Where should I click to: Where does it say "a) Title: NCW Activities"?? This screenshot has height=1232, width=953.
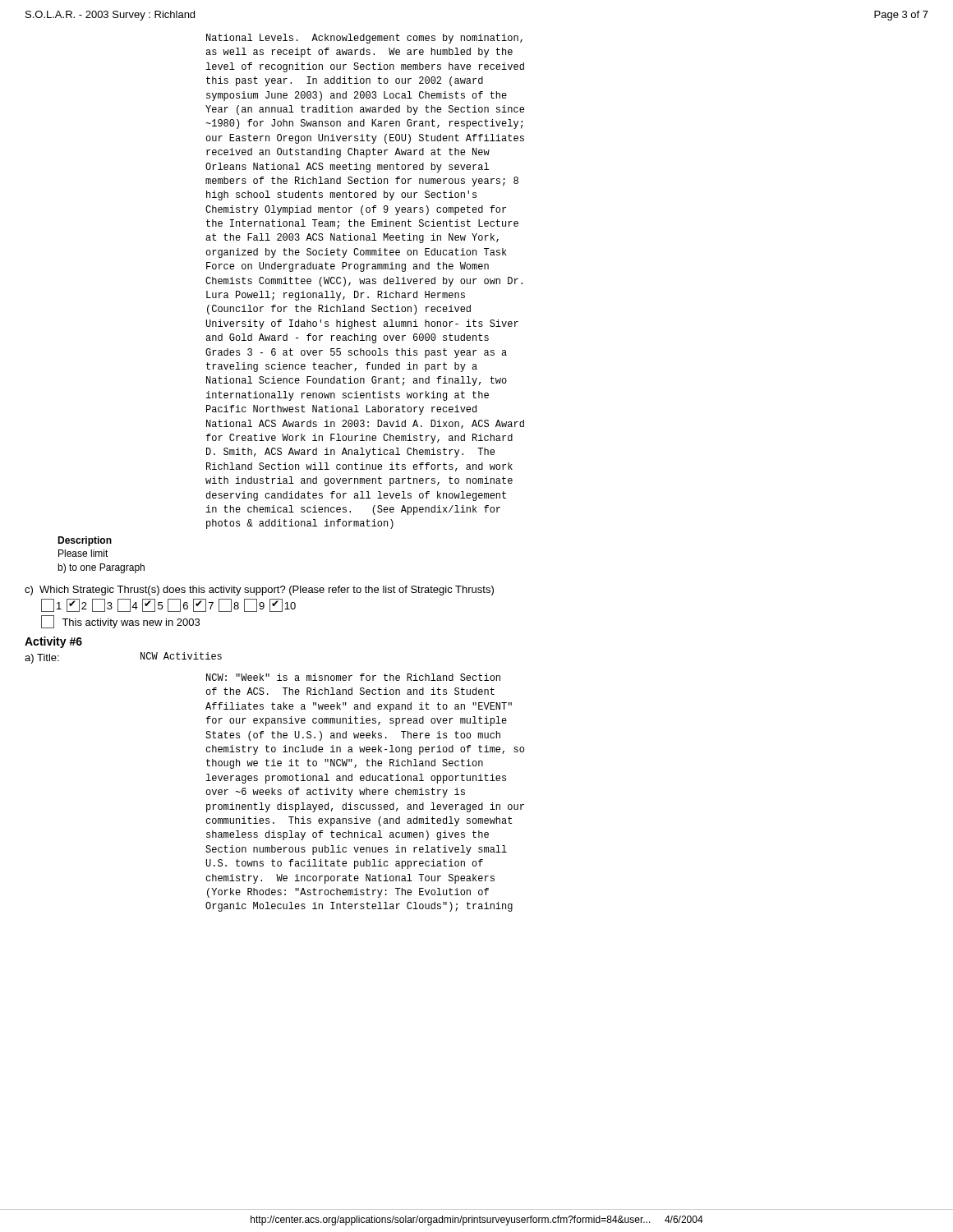pyautogui.click(x=44, y=657)
